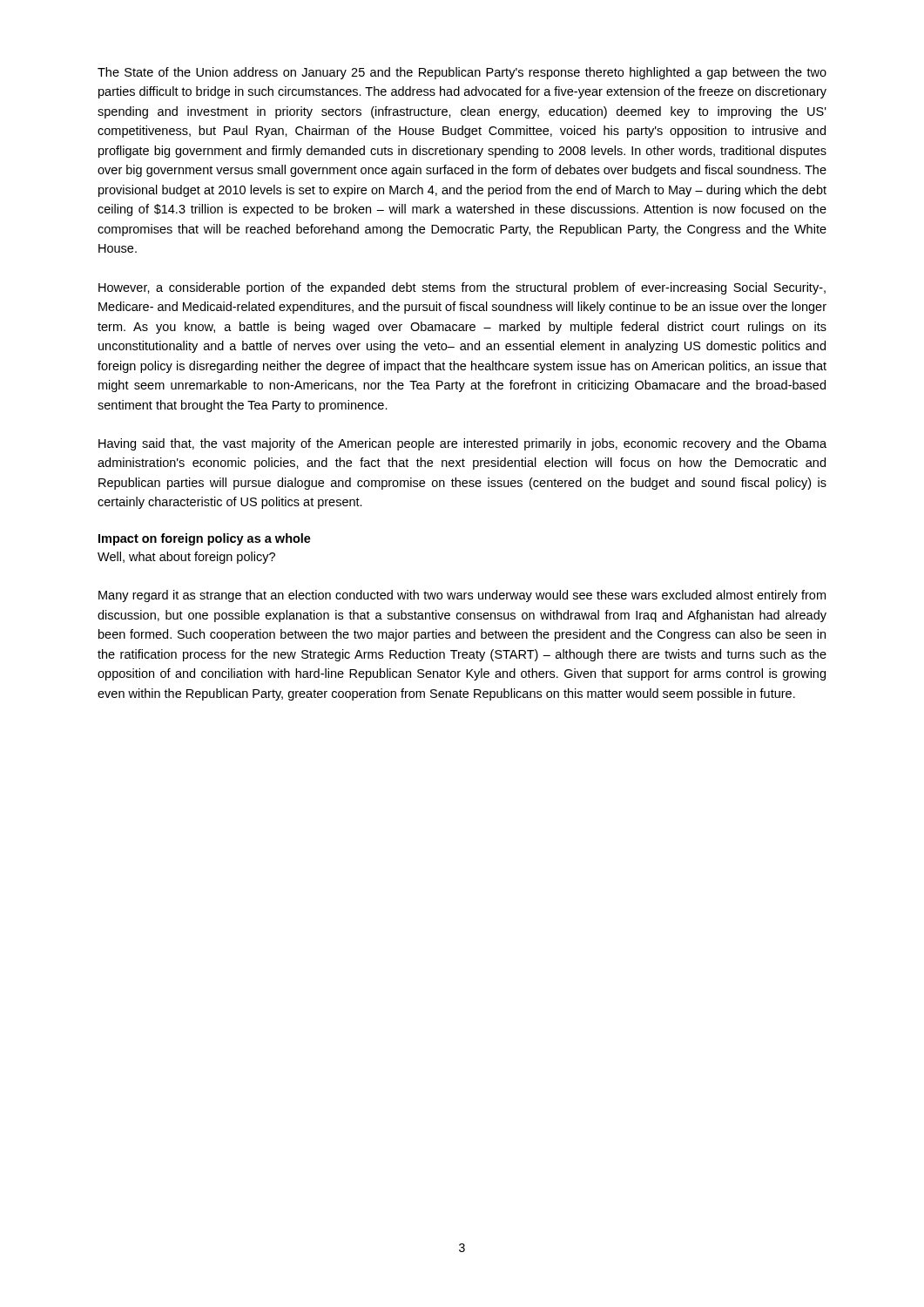Navigate to the passage starting "Impact on foreign policy as"
Viewport: 924px width, 1307px height.
pyautogui.click(x=204, y=538)
